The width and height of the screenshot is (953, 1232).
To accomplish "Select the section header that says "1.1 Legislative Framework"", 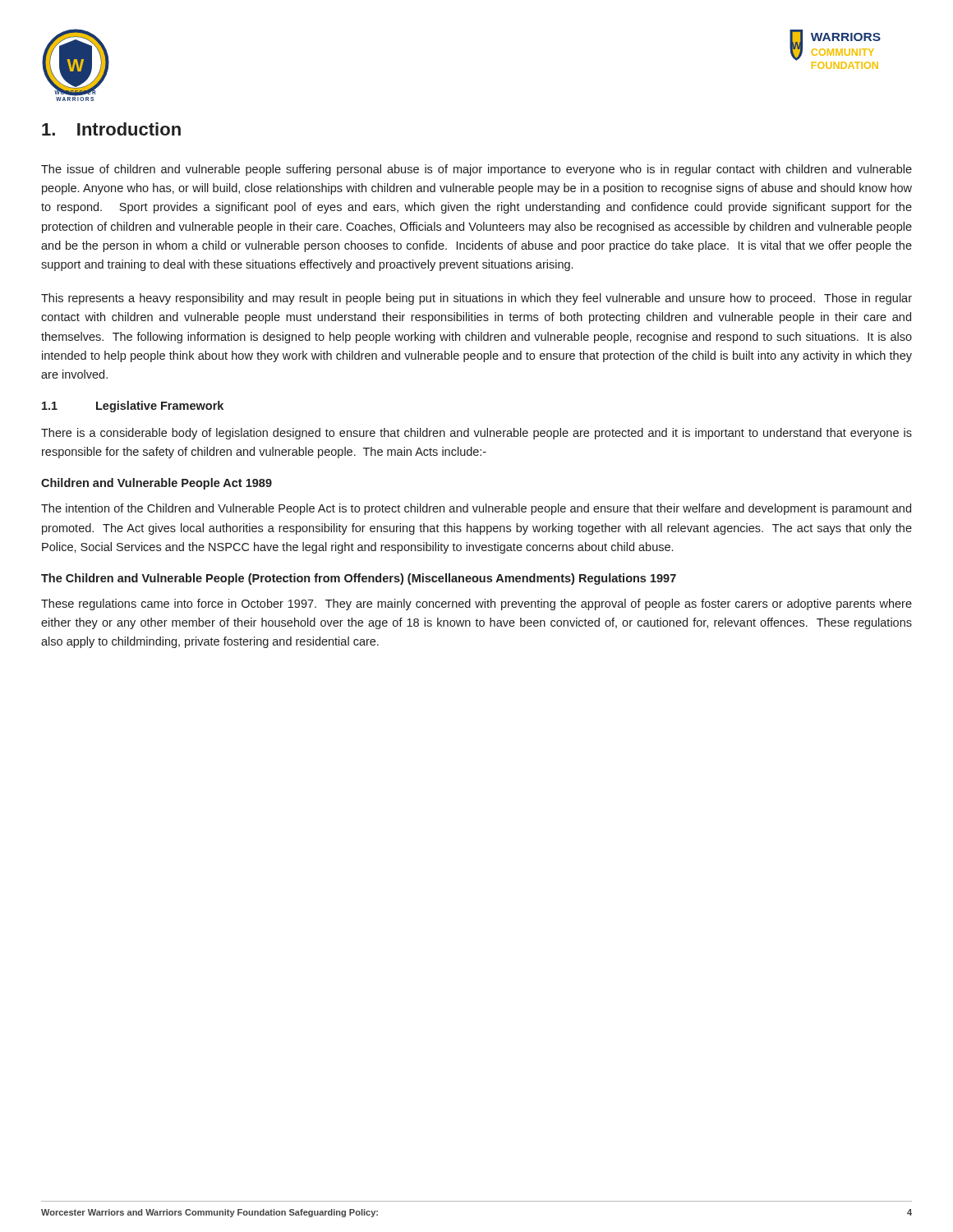I will point(132,406).
